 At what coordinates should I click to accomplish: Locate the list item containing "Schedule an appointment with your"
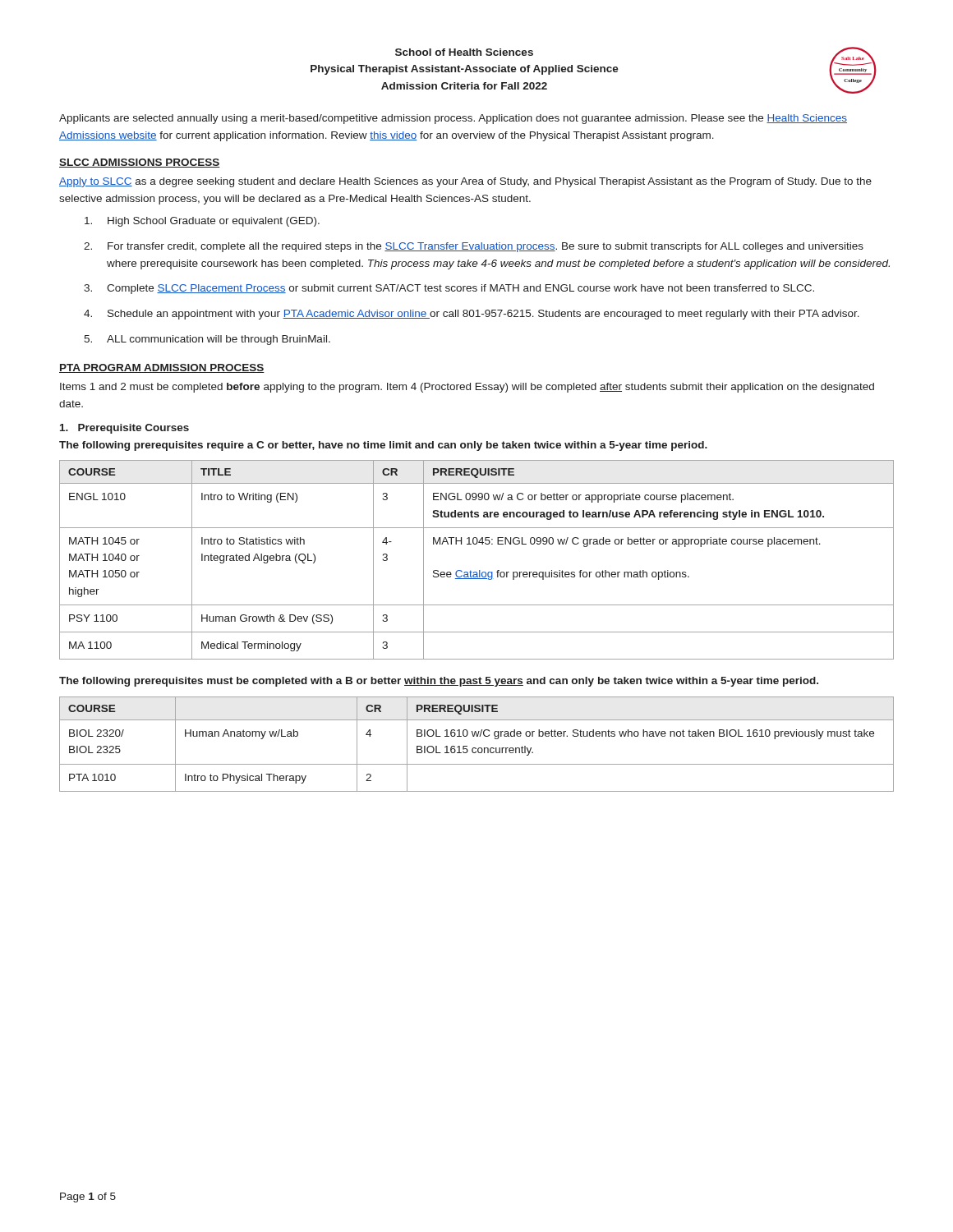500,314
